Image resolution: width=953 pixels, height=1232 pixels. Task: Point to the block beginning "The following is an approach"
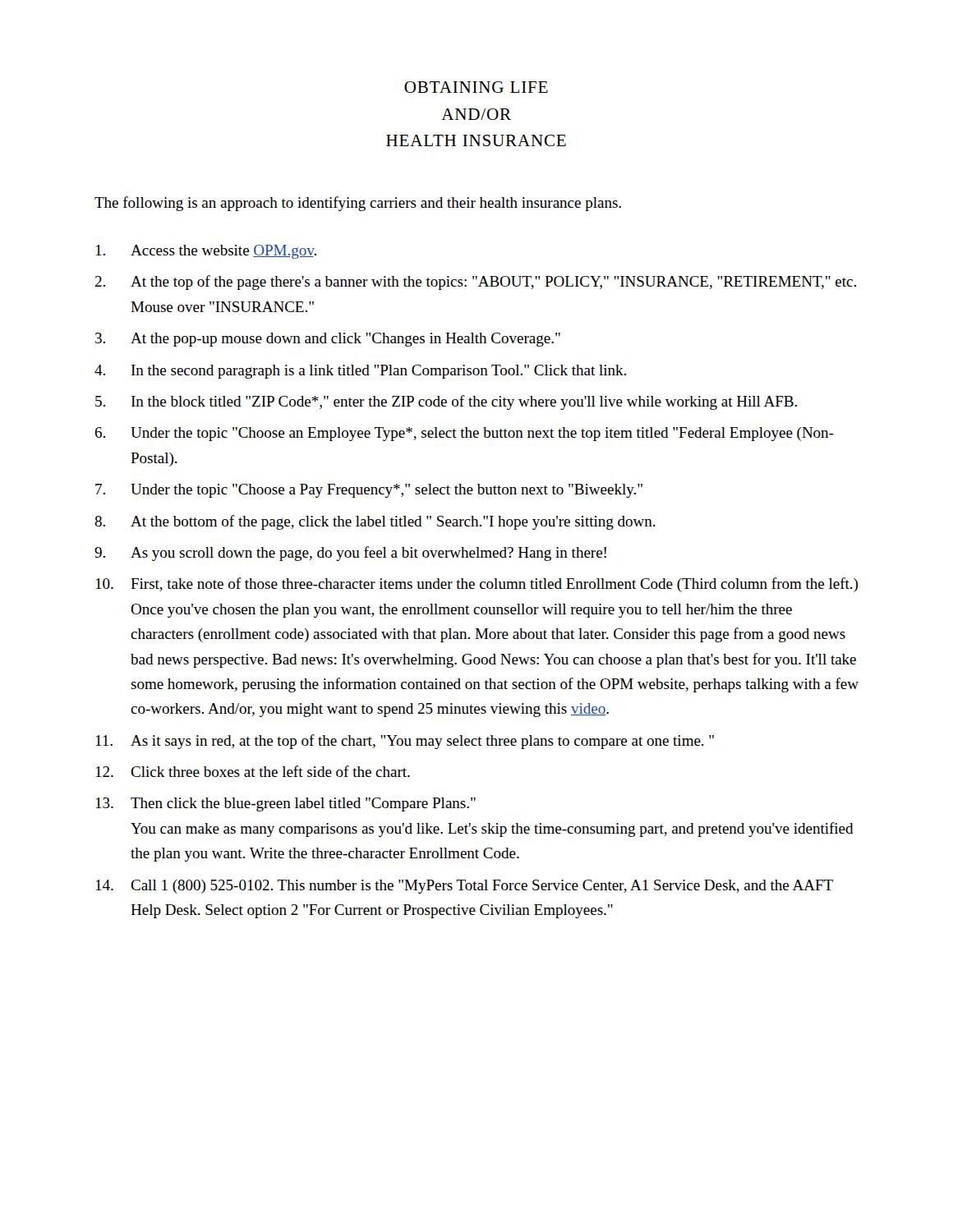358,202
